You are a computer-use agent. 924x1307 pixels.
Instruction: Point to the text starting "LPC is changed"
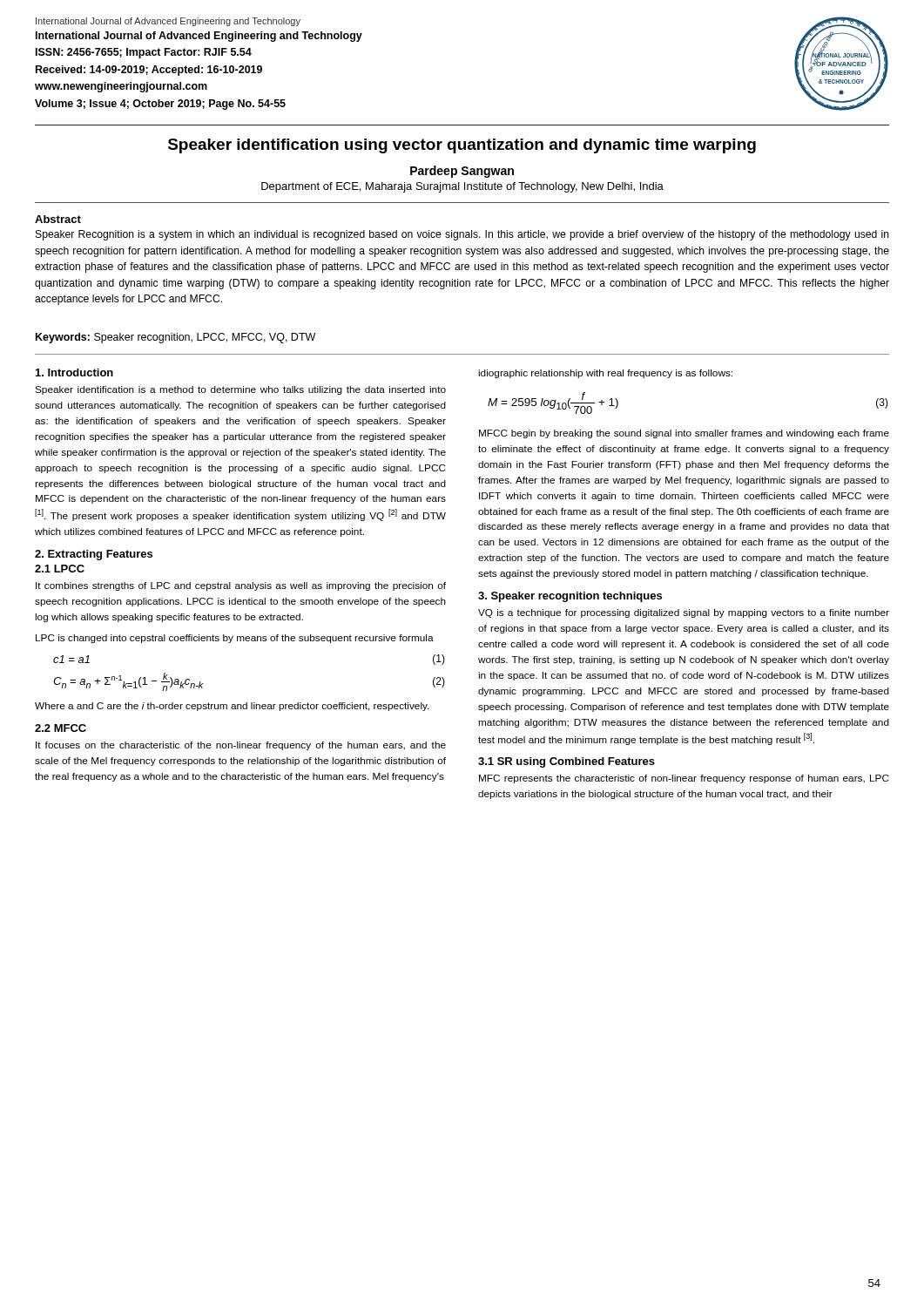point(234,638)
